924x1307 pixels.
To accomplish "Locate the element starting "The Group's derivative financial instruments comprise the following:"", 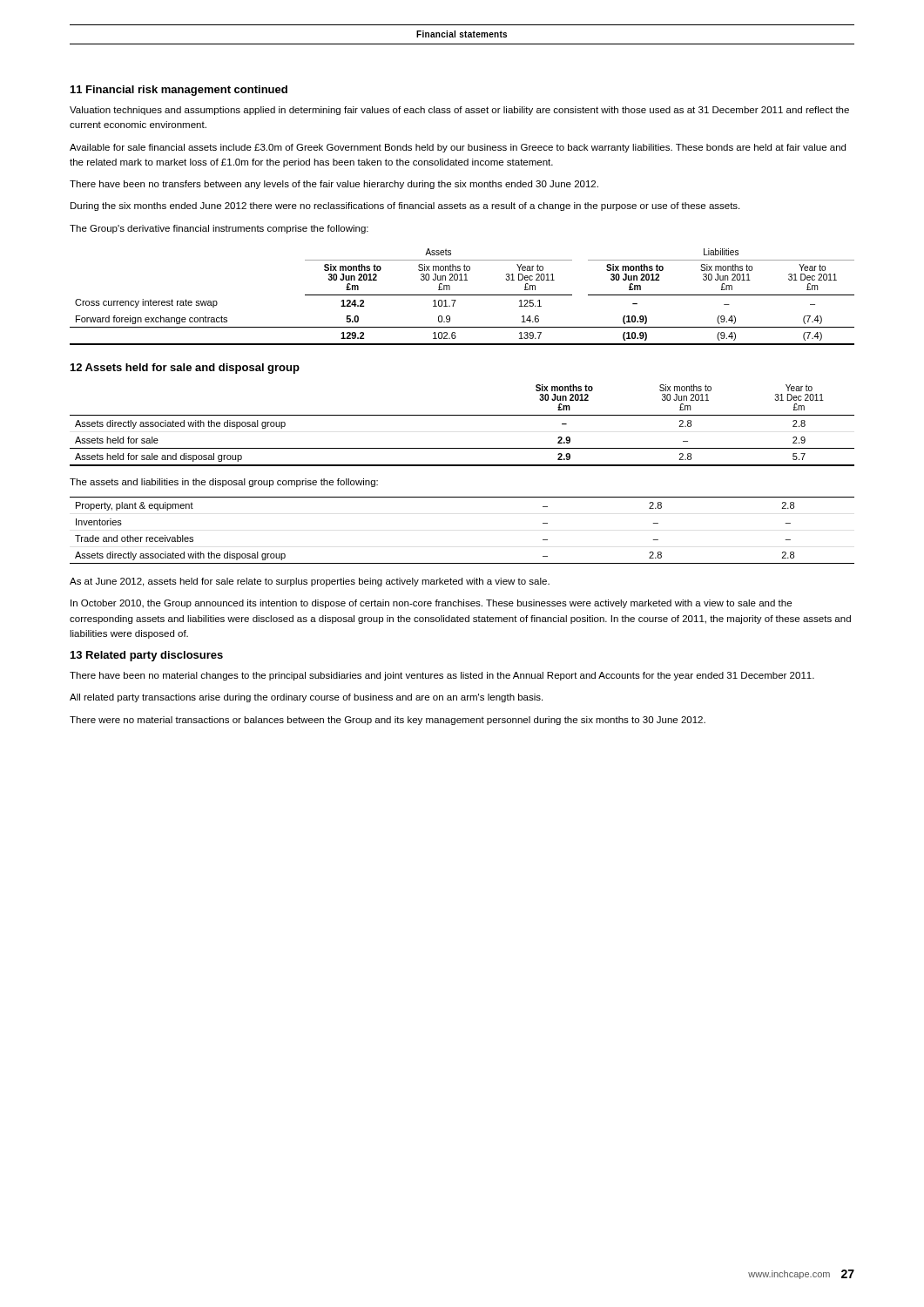I will [219, 228].
